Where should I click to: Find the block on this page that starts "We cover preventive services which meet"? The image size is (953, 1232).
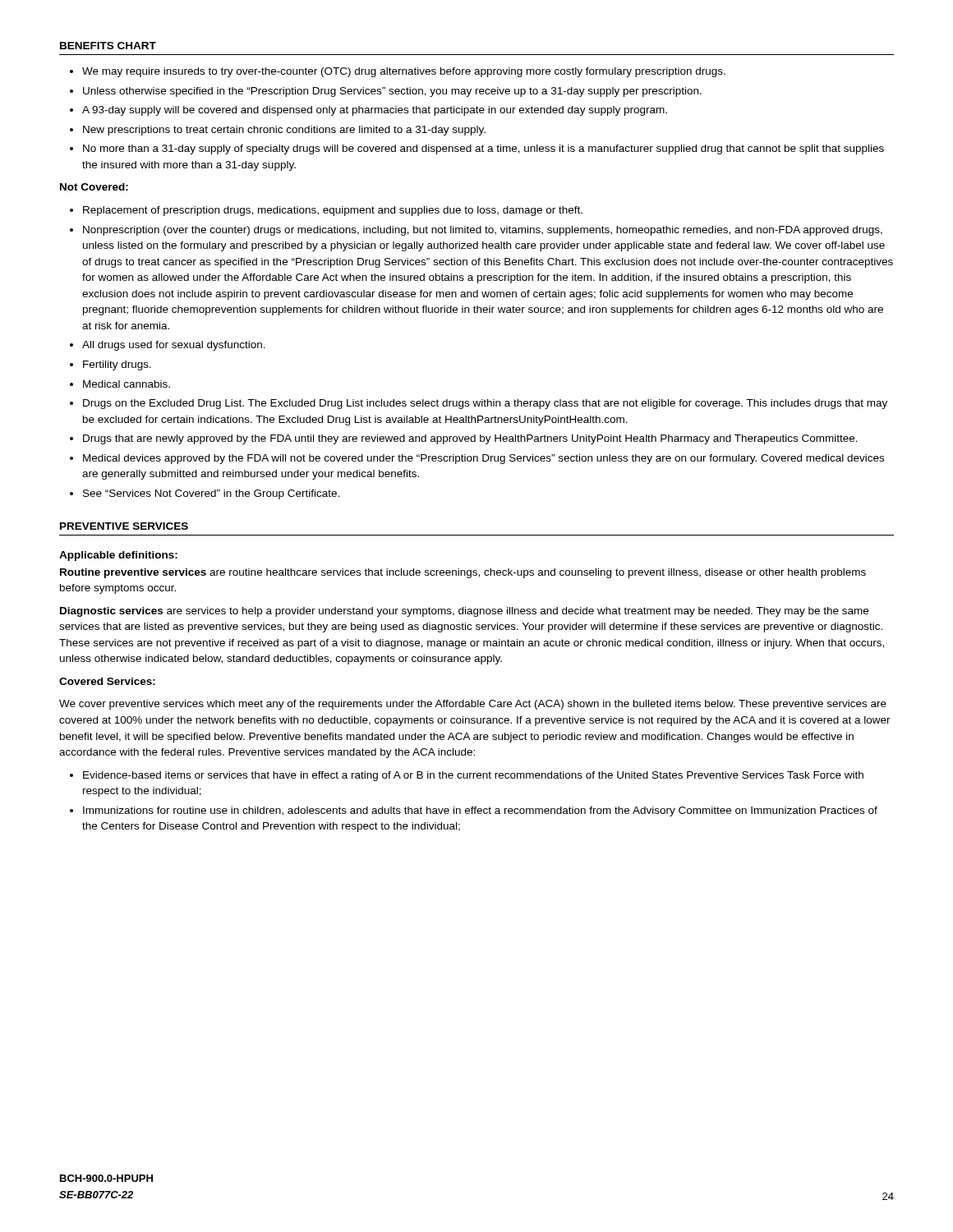click(x=475, y=728)
